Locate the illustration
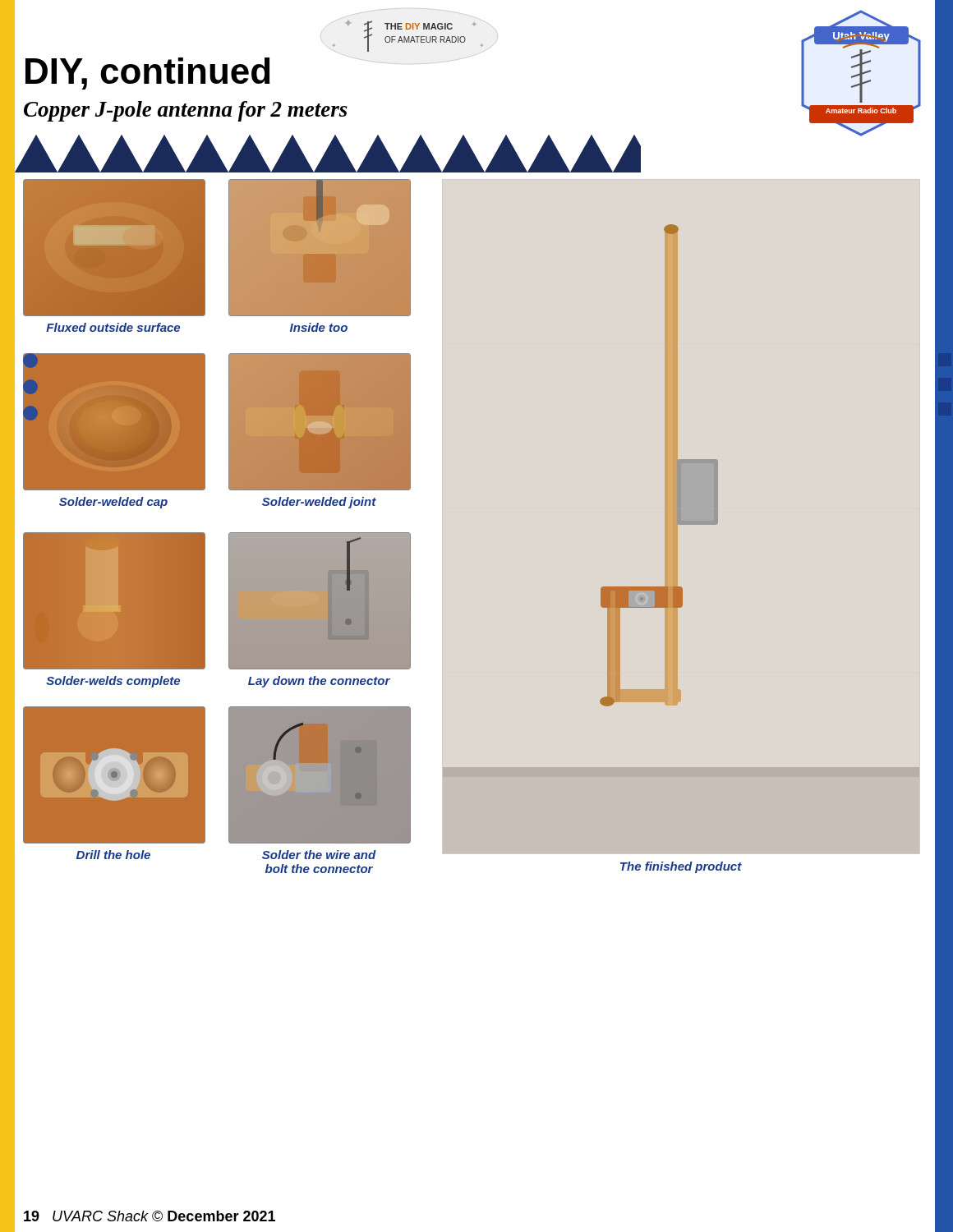953x1232 pixels. [328, 151]
